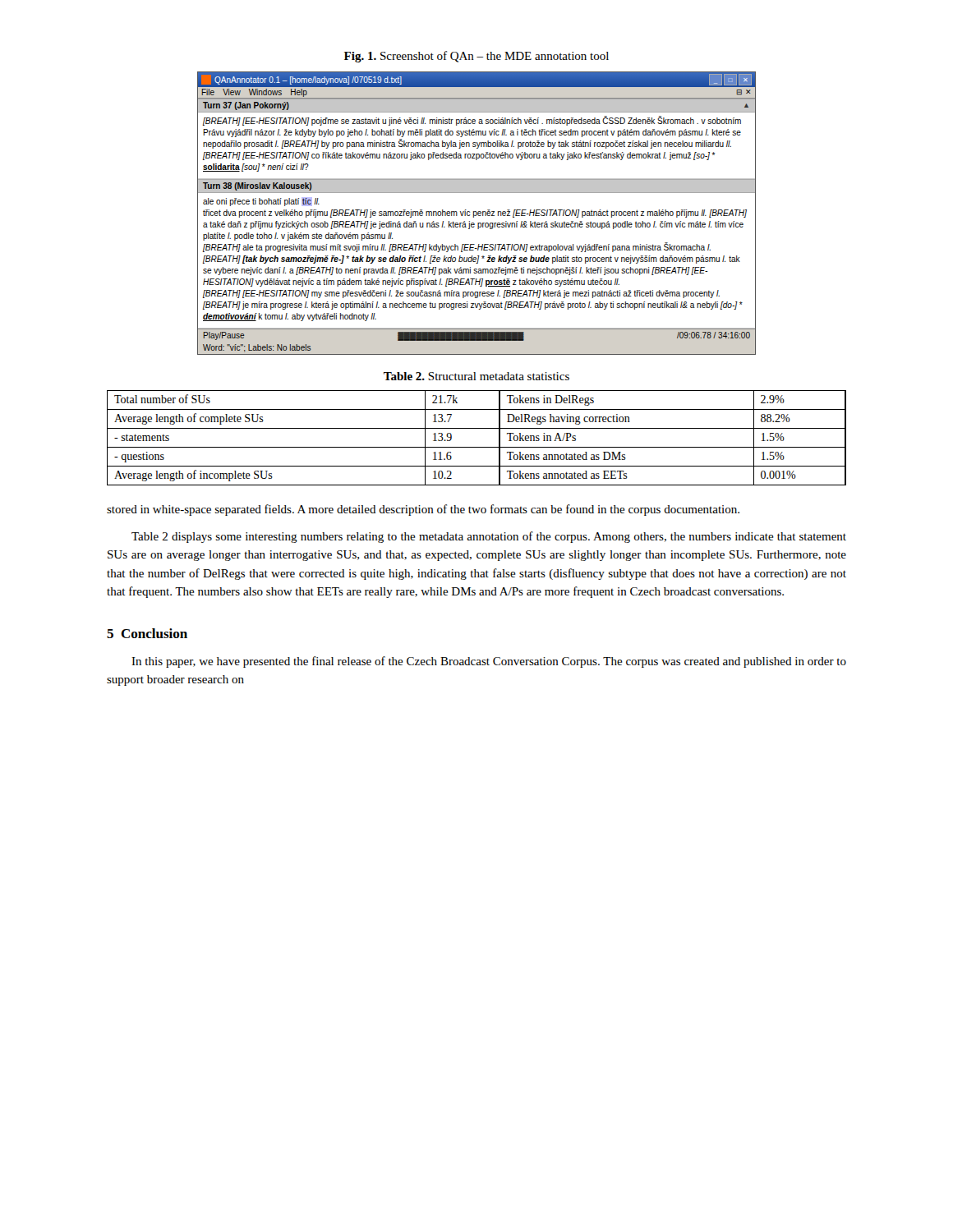Locate the table

[x=476, y=438]
